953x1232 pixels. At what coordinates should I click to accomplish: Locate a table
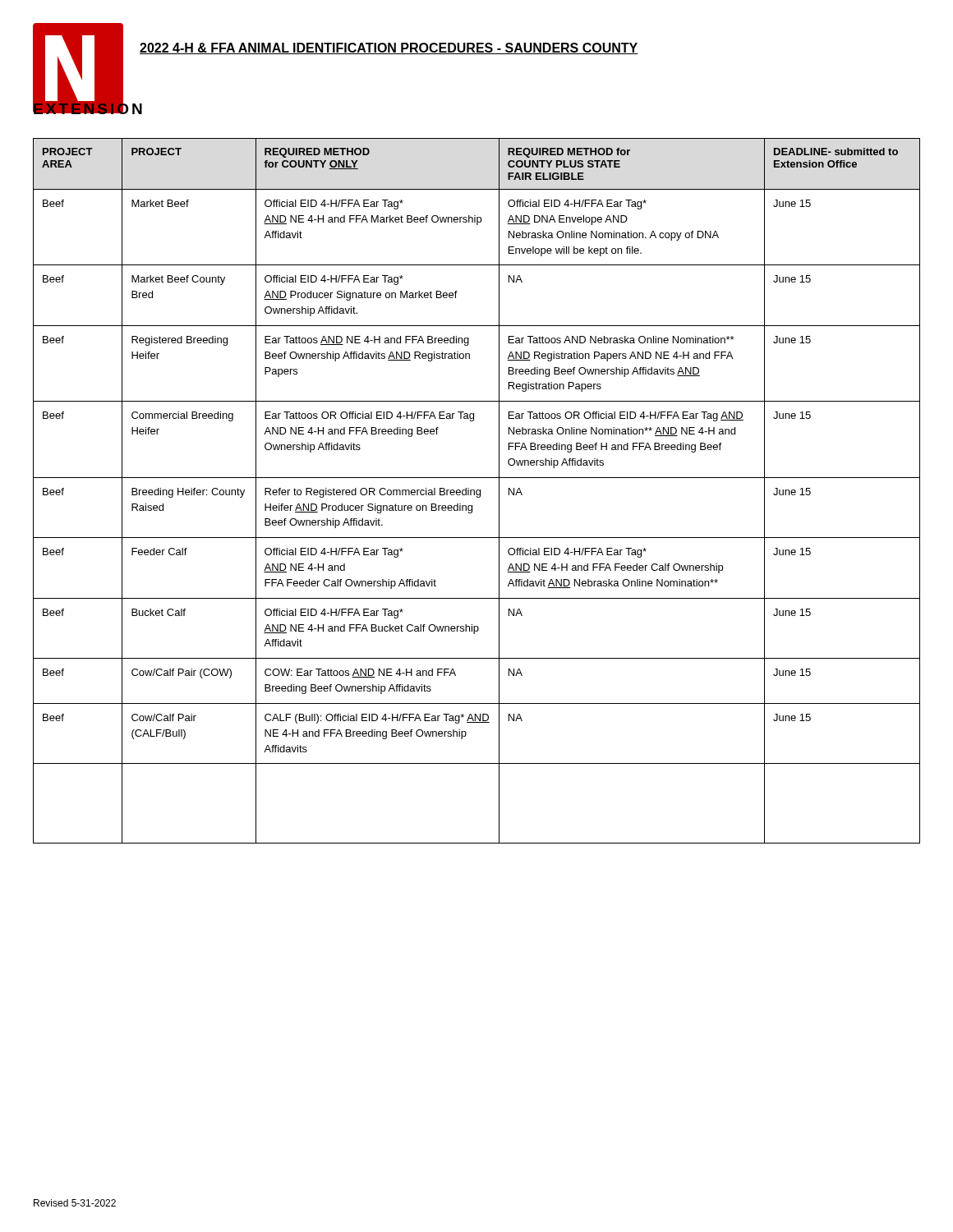click(476, 491)
